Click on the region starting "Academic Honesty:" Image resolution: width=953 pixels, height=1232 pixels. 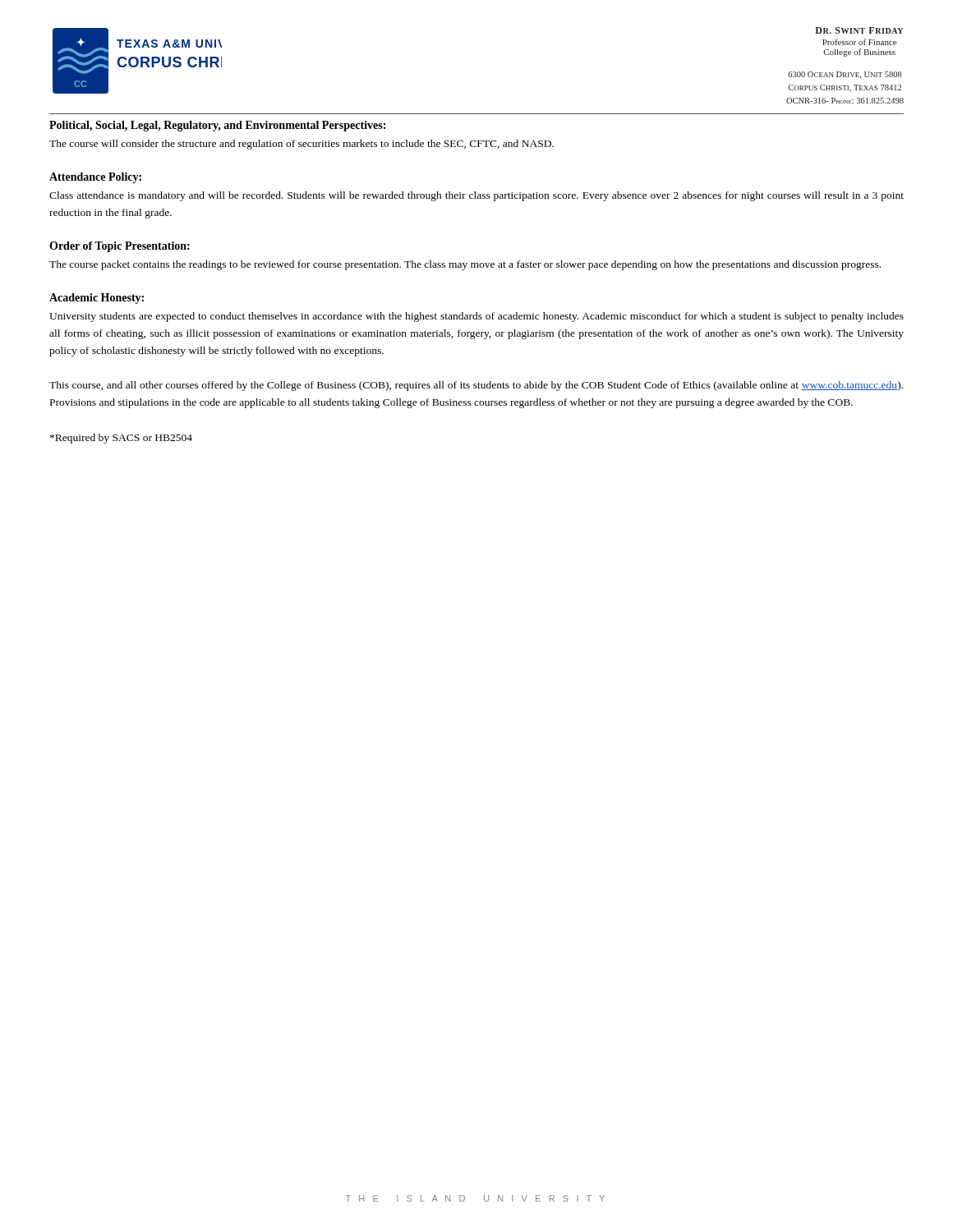[97, 298]
